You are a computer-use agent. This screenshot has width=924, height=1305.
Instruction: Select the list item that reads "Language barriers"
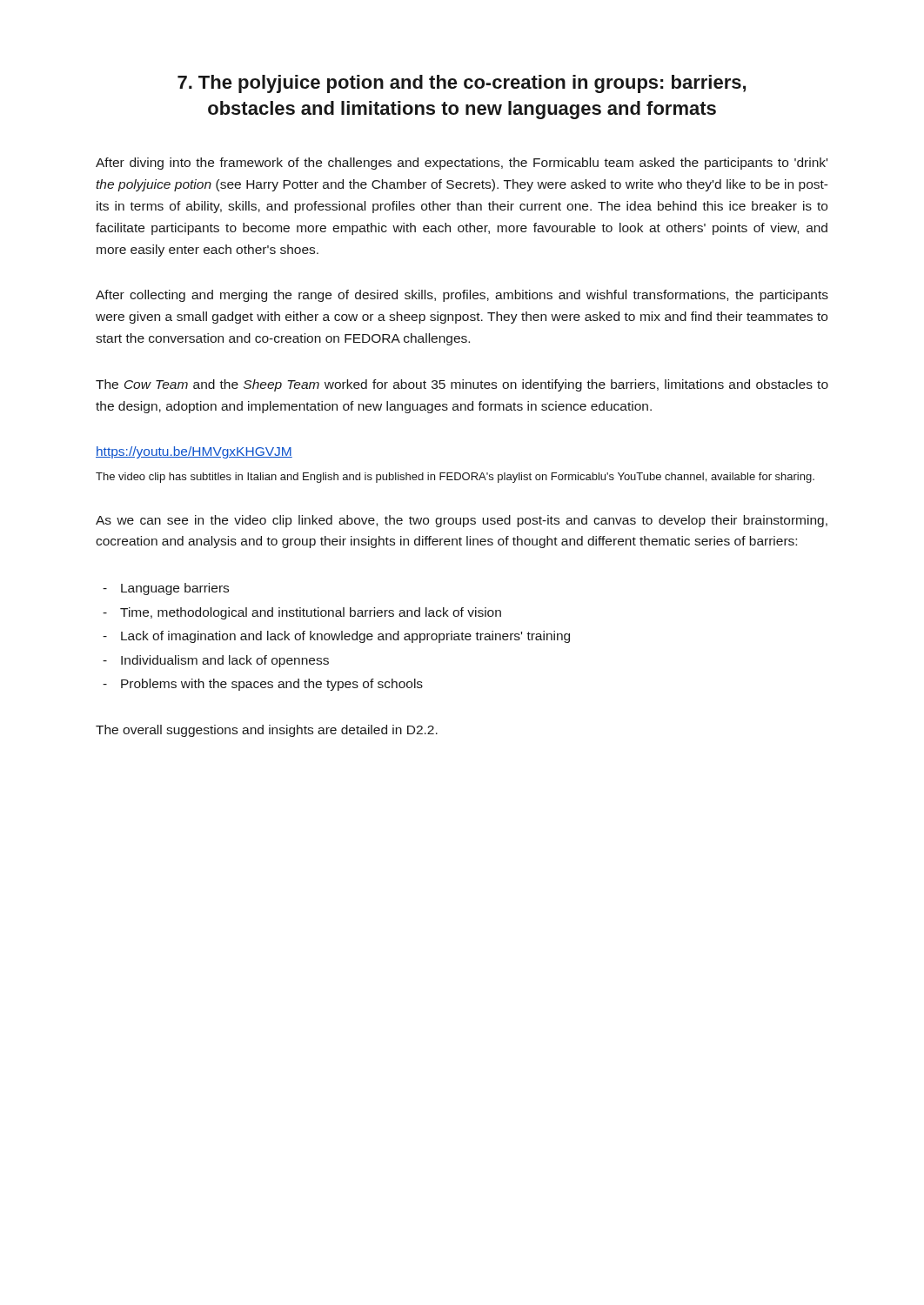click(x=175, y=588)
